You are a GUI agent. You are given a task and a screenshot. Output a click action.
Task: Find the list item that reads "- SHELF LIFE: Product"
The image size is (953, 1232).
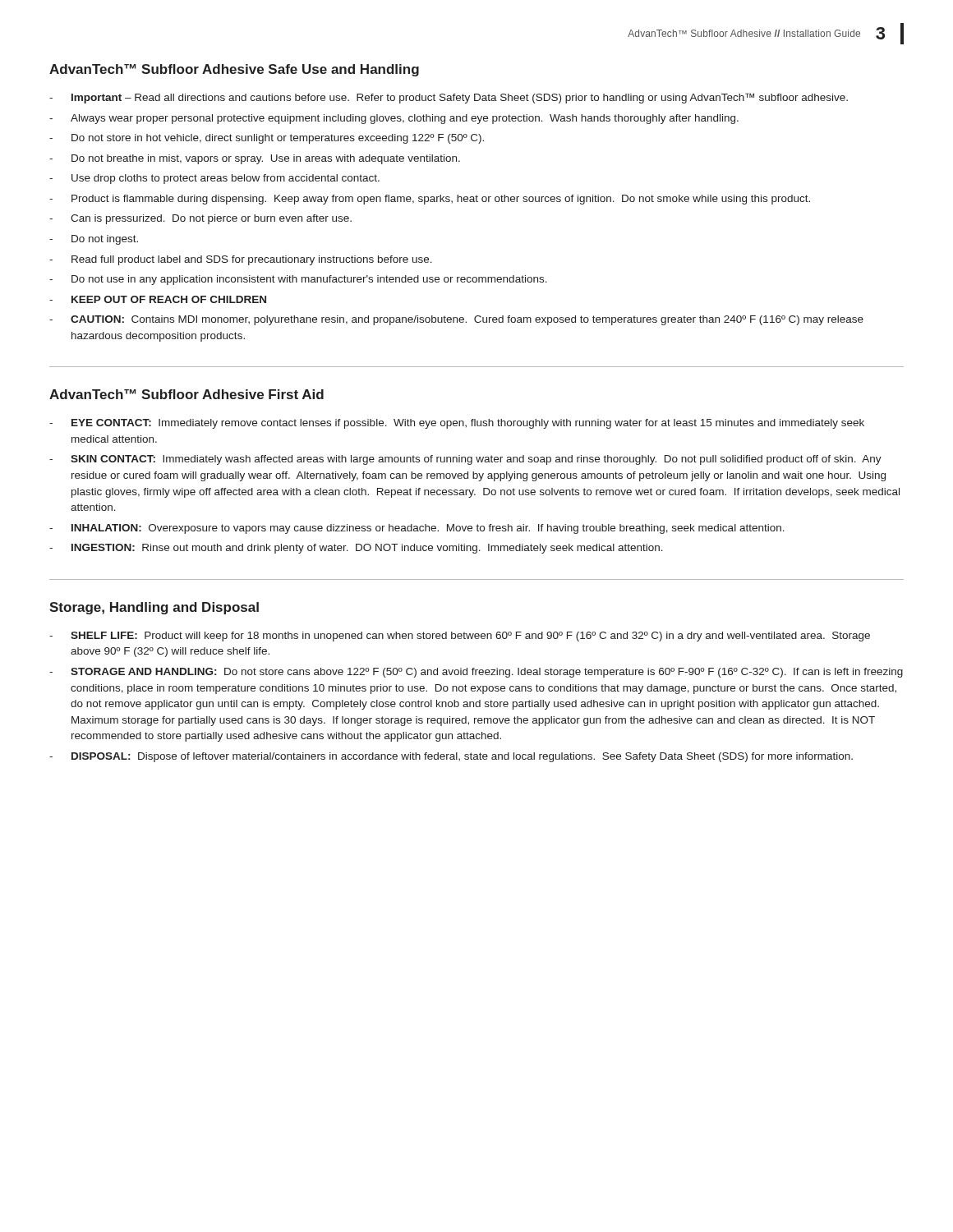[x=476, y=643]
